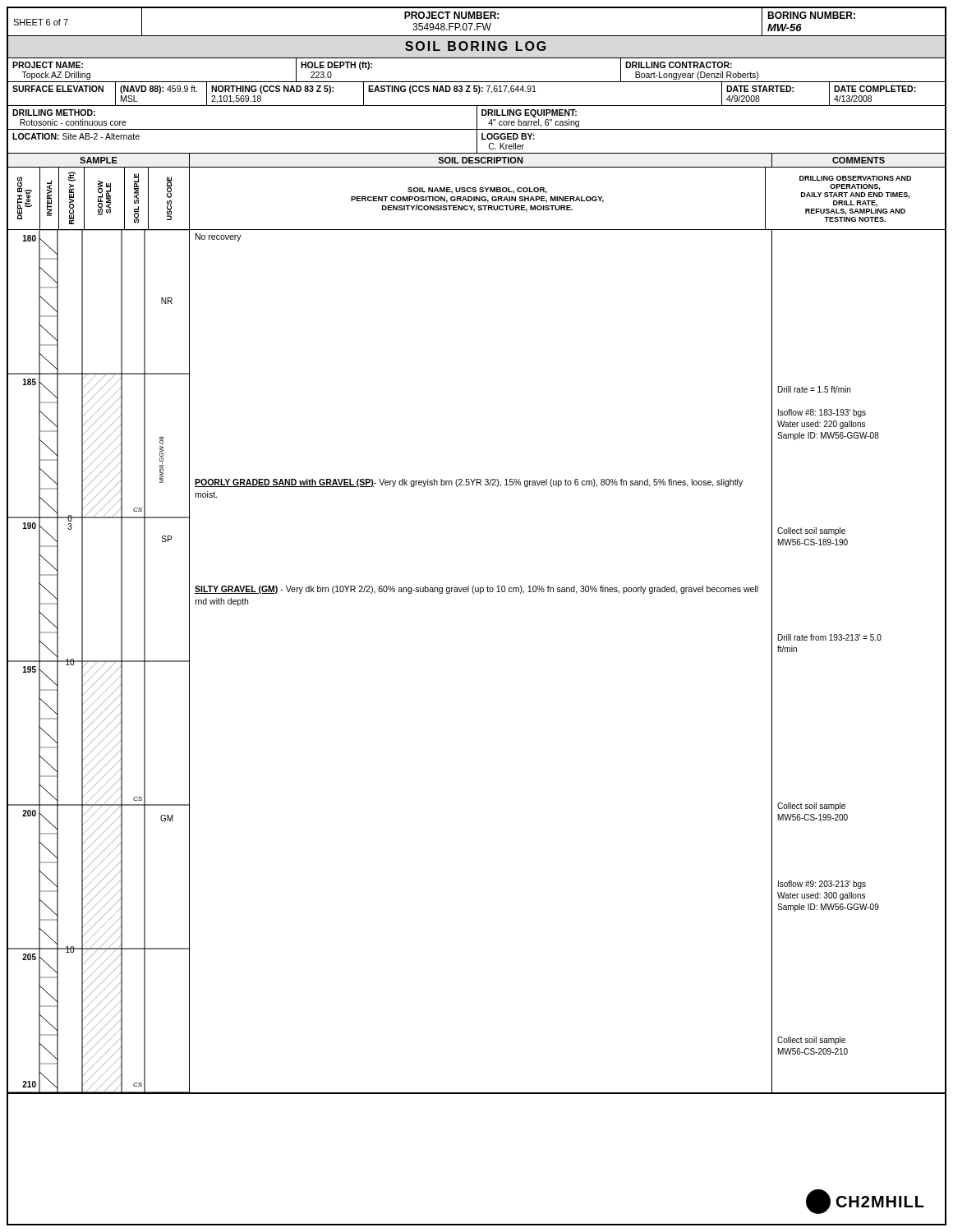
Task: Select the element starting "Drill rate = 1.5 ft/min Isoflow #8:"
Action: [828, 413]
